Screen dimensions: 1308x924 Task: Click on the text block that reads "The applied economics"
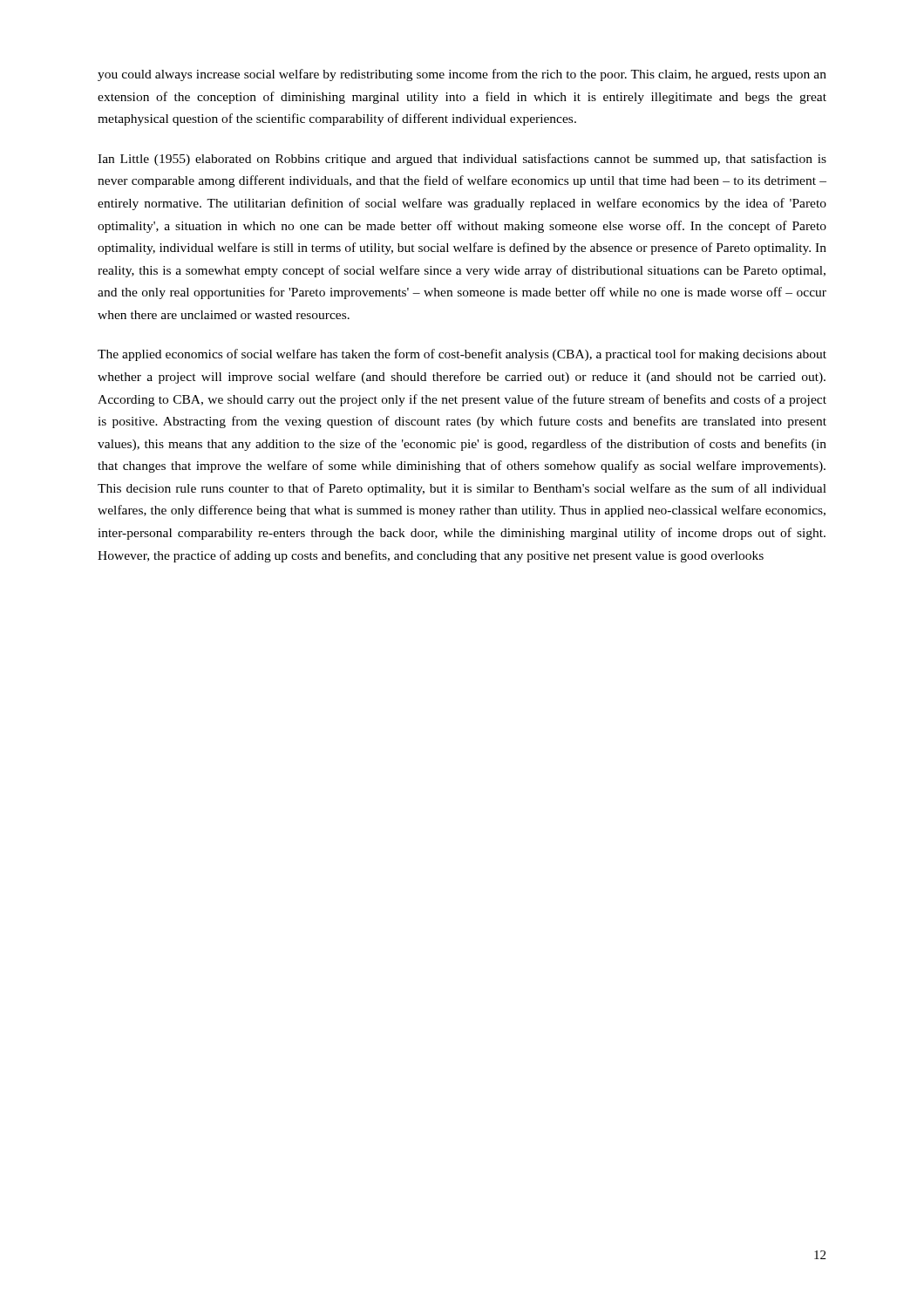coord(462,454)
